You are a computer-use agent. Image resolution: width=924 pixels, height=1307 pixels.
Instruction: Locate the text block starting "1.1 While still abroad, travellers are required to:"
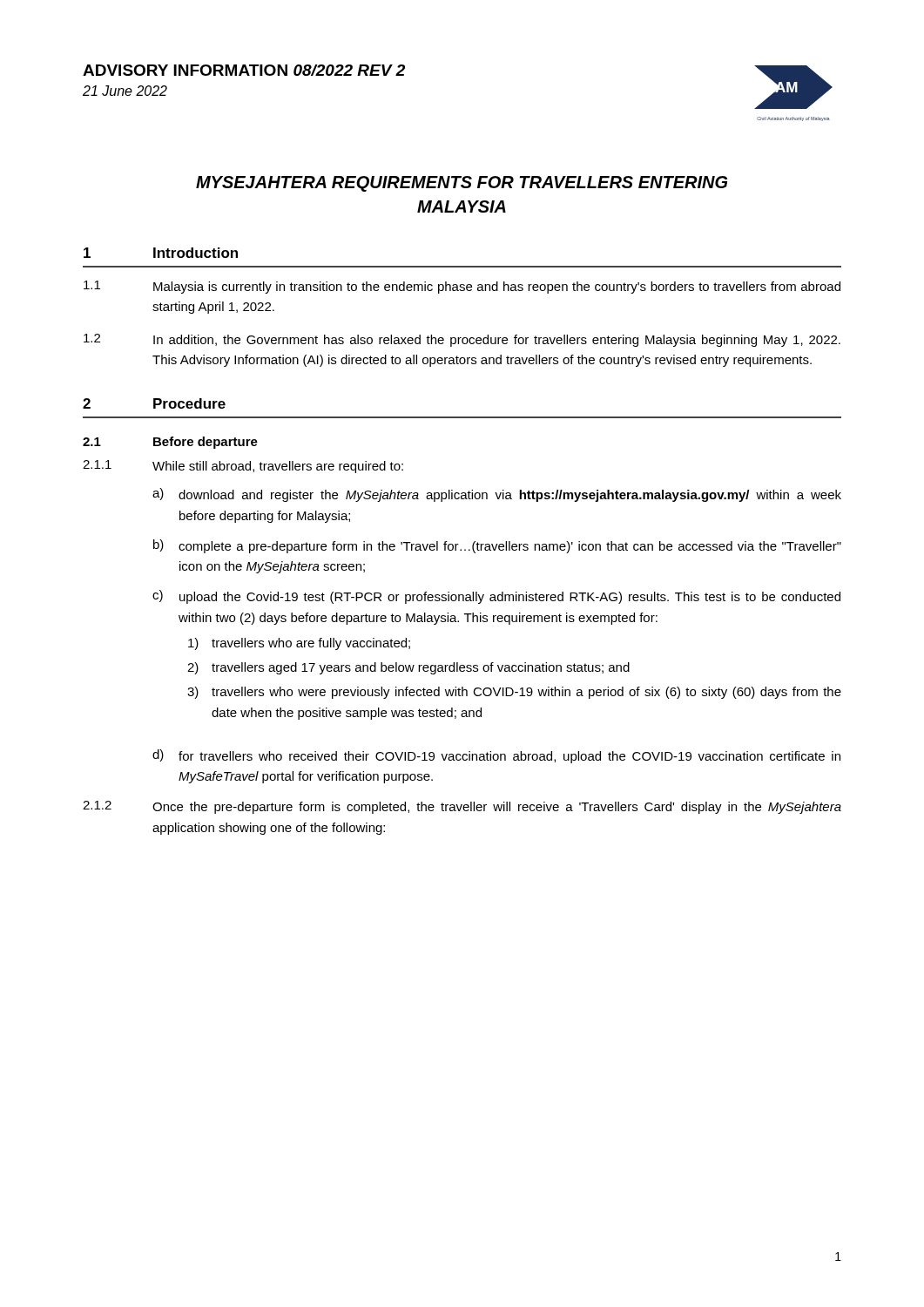(x=243, y=467)
